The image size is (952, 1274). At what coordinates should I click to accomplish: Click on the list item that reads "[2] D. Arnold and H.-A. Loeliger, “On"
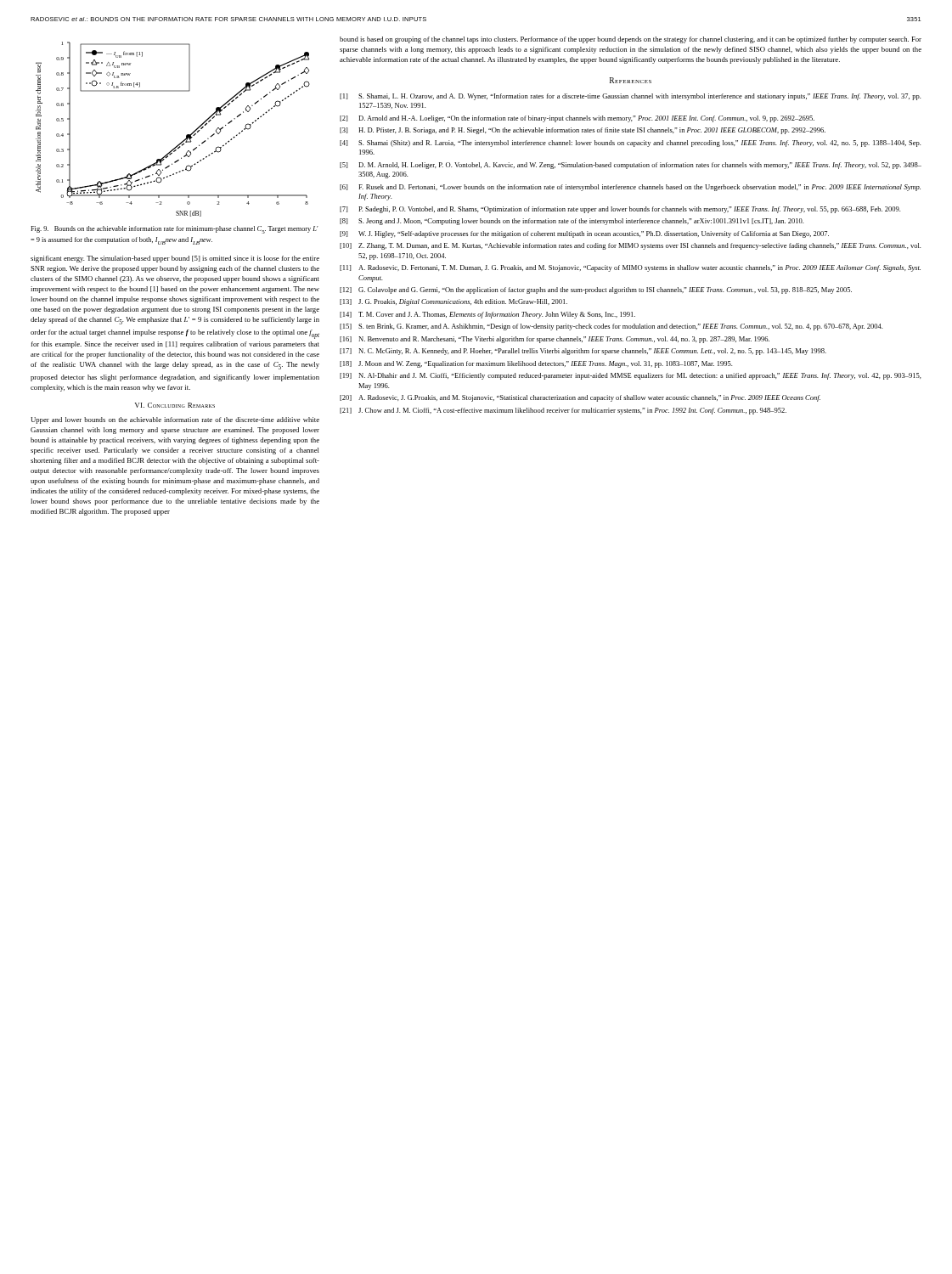coord(631,119)
